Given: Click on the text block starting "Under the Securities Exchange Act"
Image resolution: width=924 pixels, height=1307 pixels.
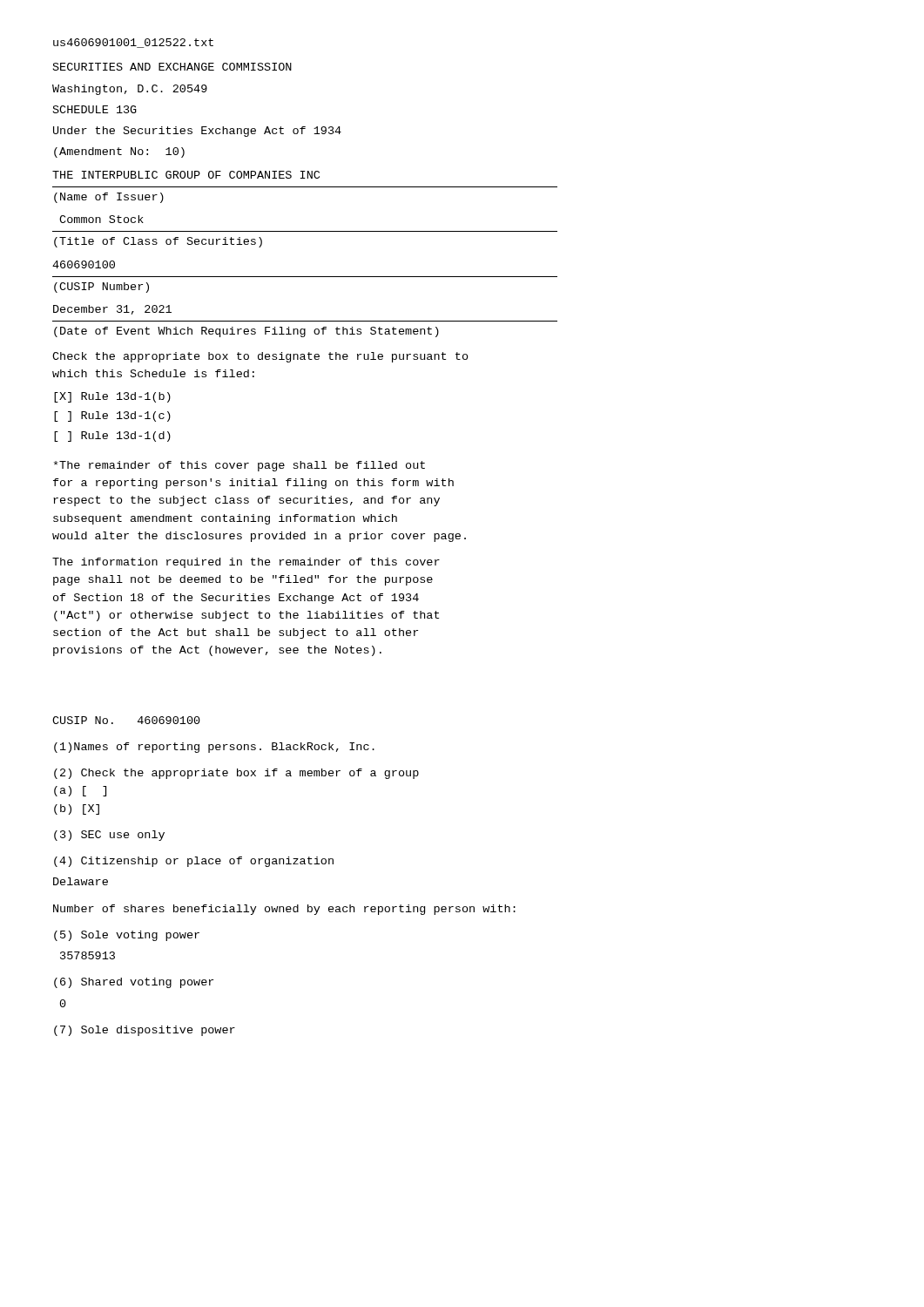Looking at the screenshot, I should point(197,131).
